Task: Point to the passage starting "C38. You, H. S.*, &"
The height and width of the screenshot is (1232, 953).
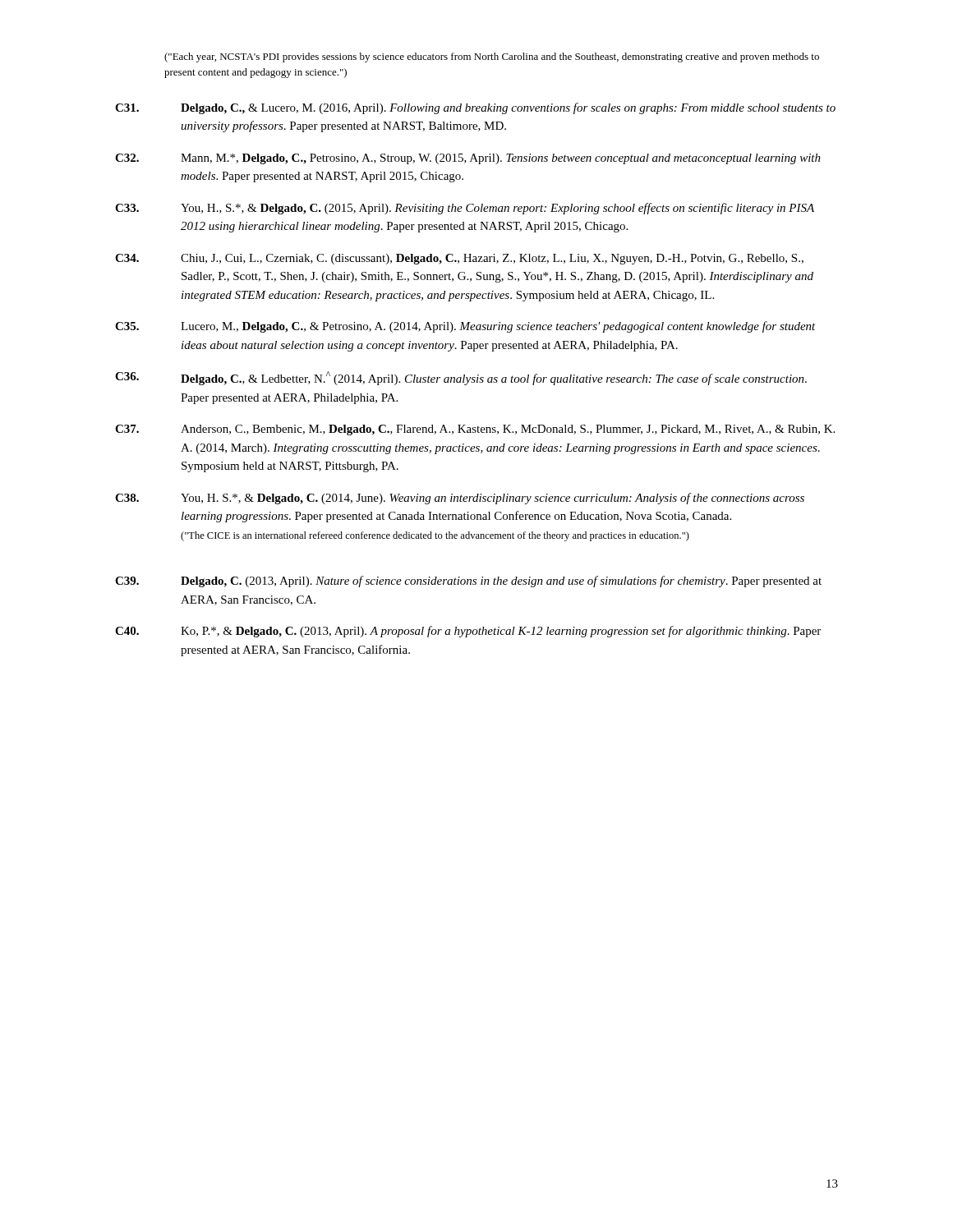Action: click(476, 516)
